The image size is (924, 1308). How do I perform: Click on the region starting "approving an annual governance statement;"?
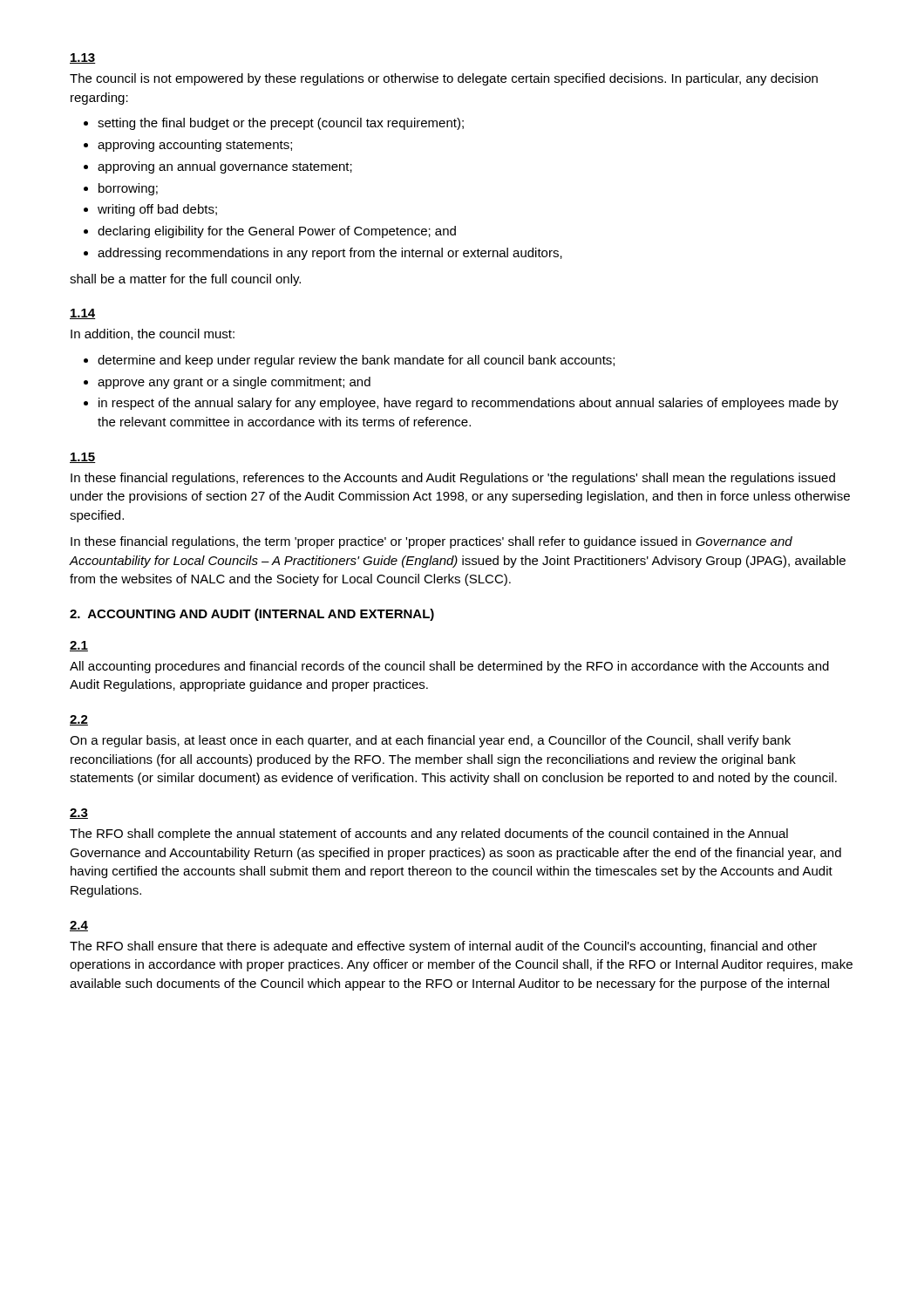(x=225, y=166)
